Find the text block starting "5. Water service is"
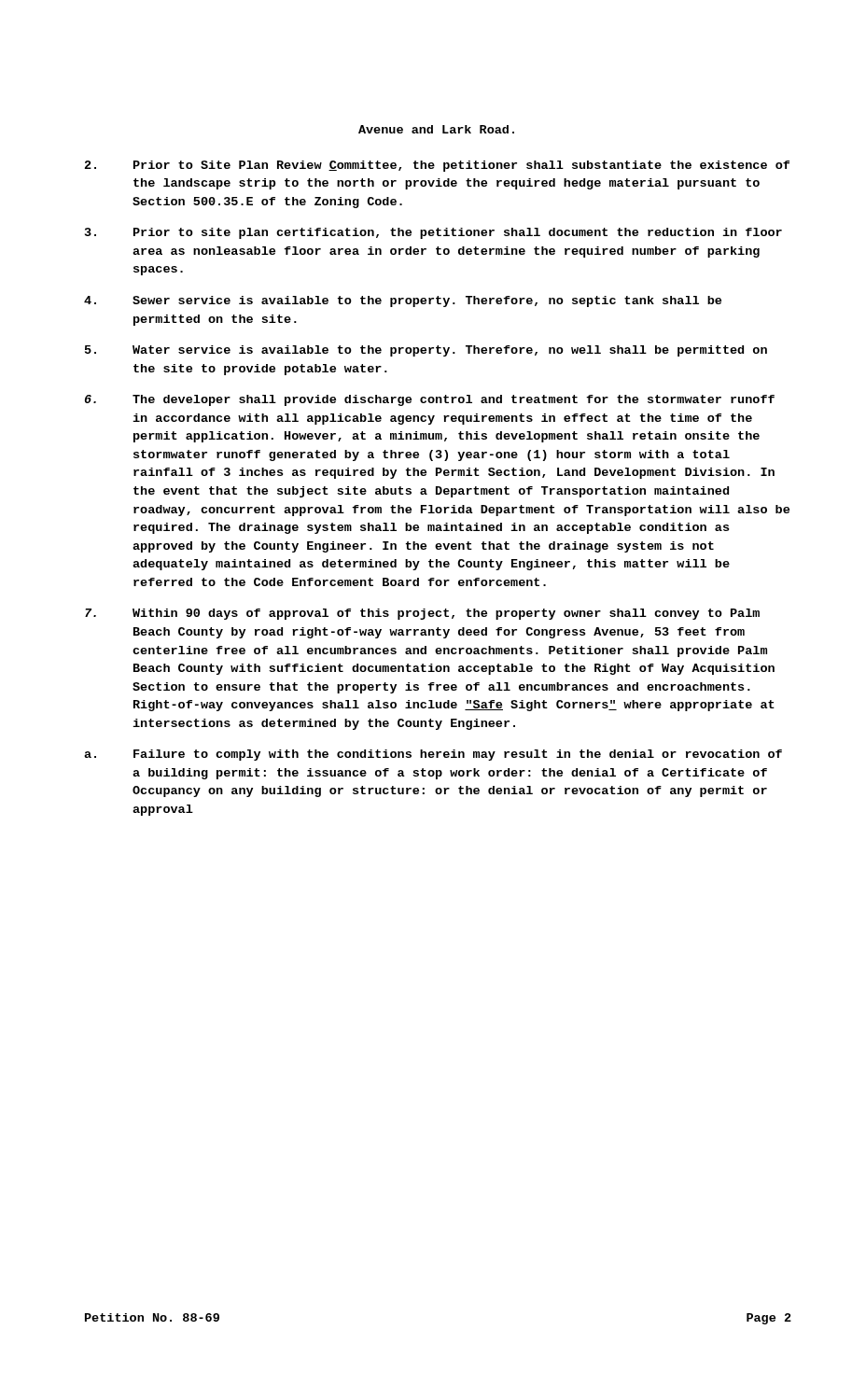The image size is (866, 1400). pos(438,360)
